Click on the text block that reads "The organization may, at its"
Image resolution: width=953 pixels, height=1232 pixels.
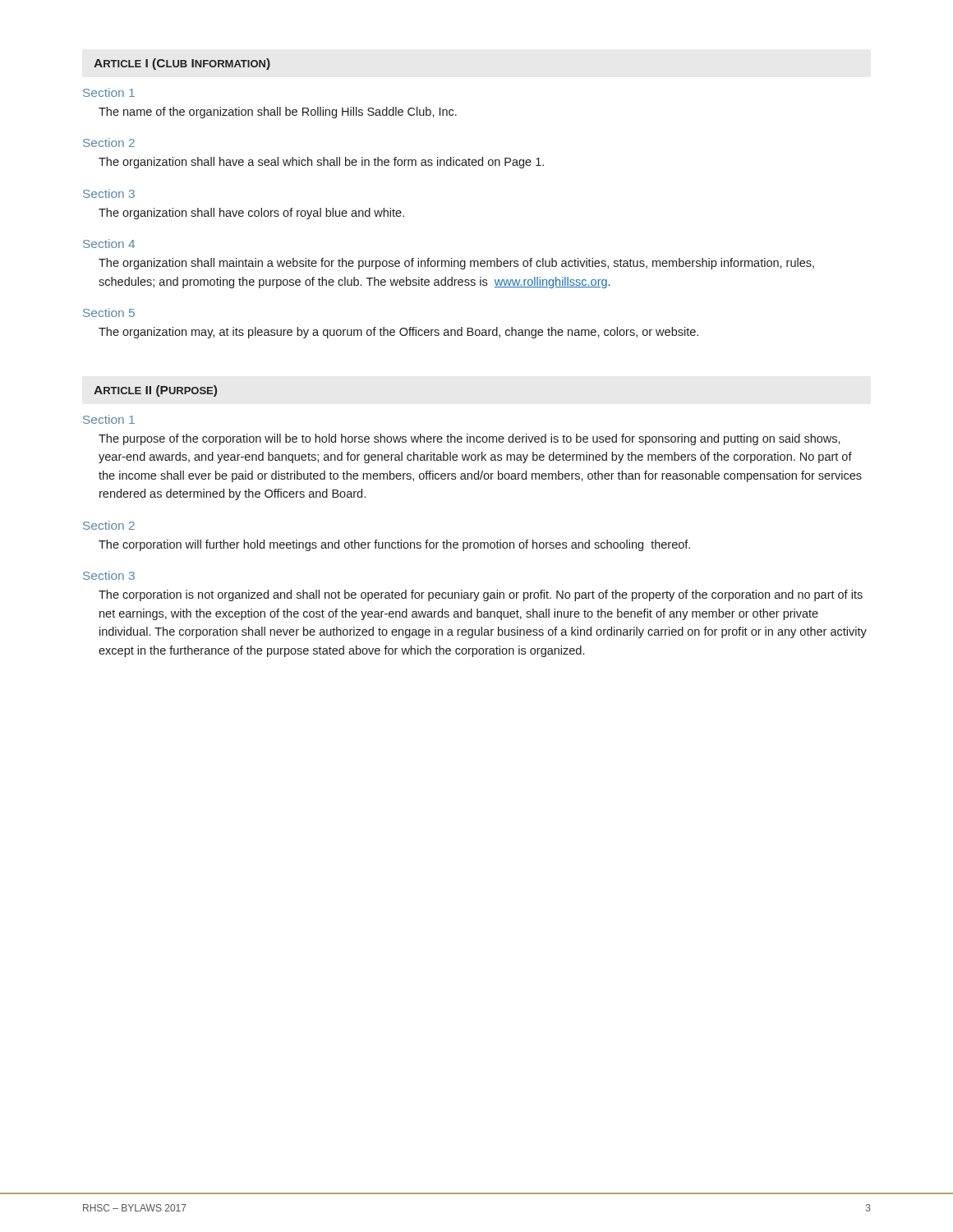(399, 332)
